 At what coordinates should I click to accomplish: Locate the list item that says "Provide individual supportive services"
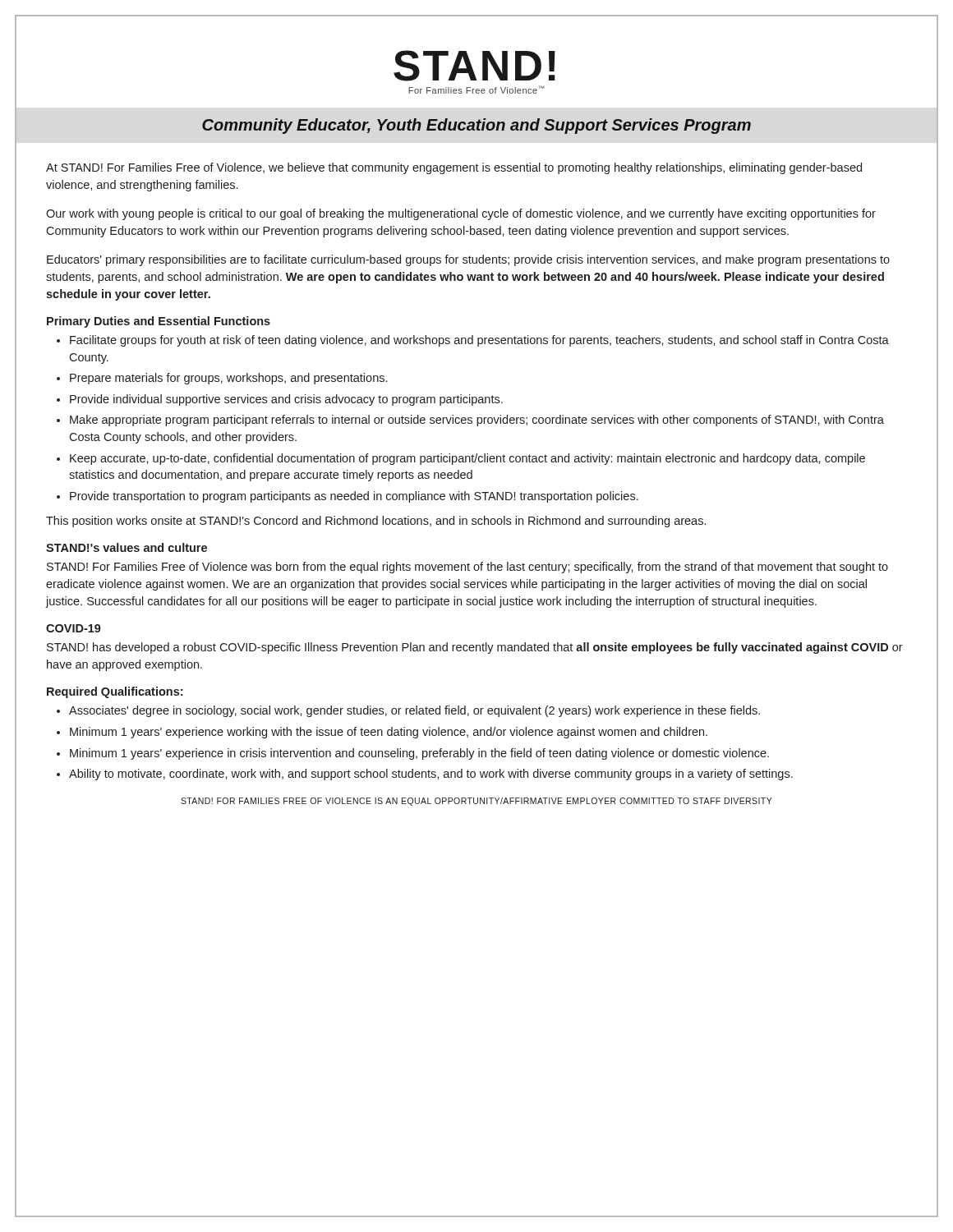coord(286,399)
